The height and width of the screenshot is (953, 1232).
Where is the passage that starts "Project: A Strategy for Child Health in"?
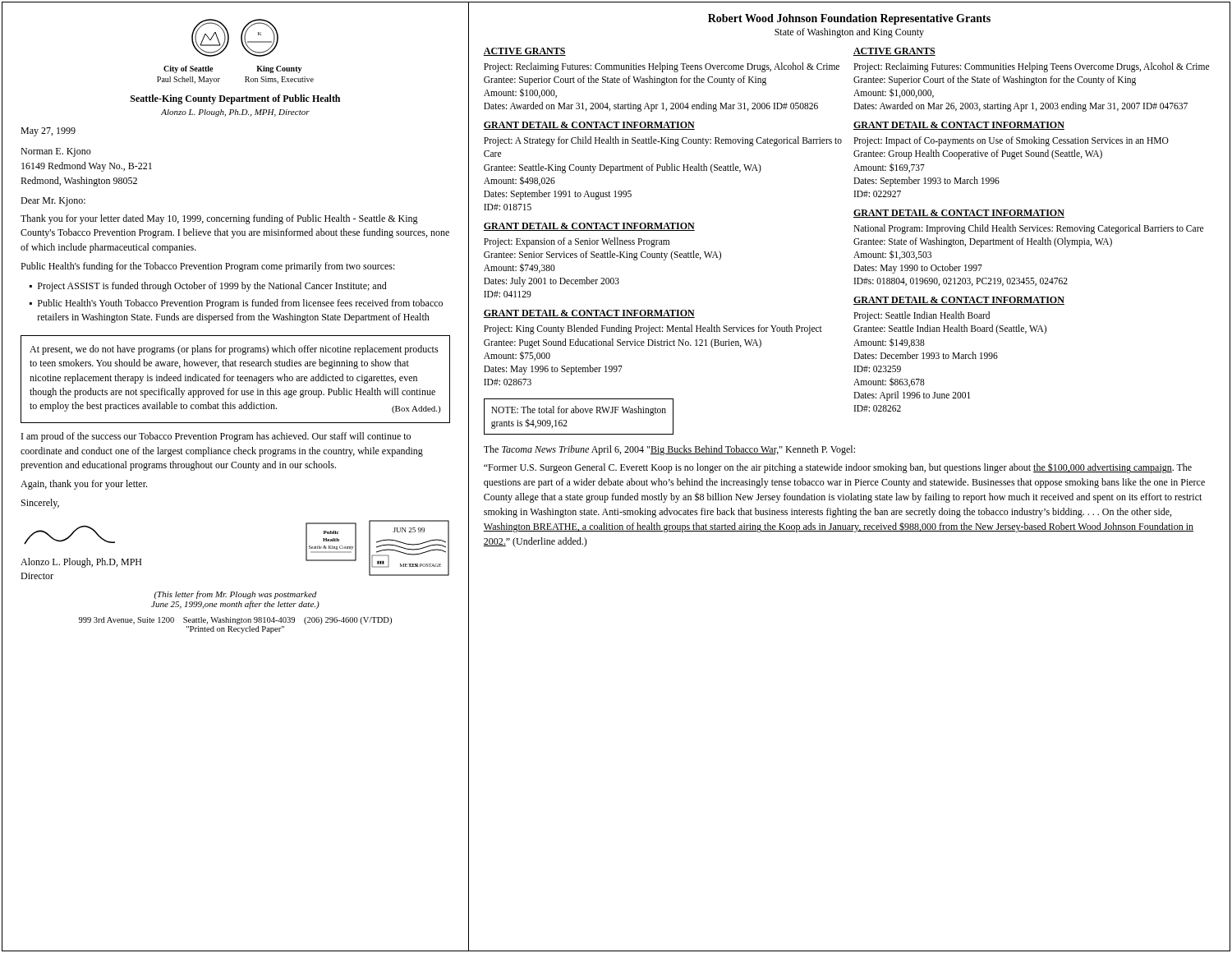coord(663,174)
